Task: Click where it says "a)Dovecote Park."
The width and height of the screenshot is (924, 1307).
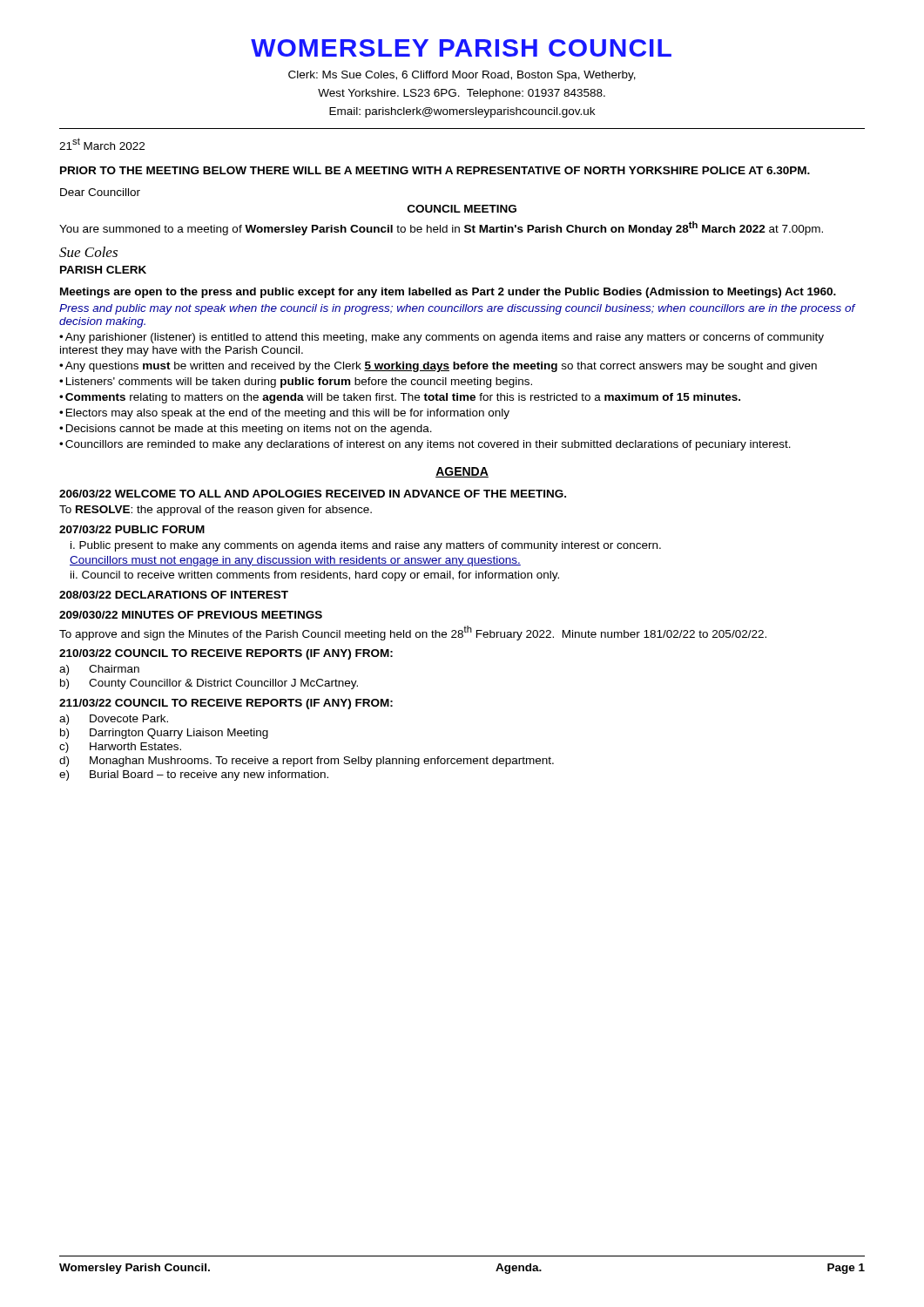Action: [x=114, y=719]
